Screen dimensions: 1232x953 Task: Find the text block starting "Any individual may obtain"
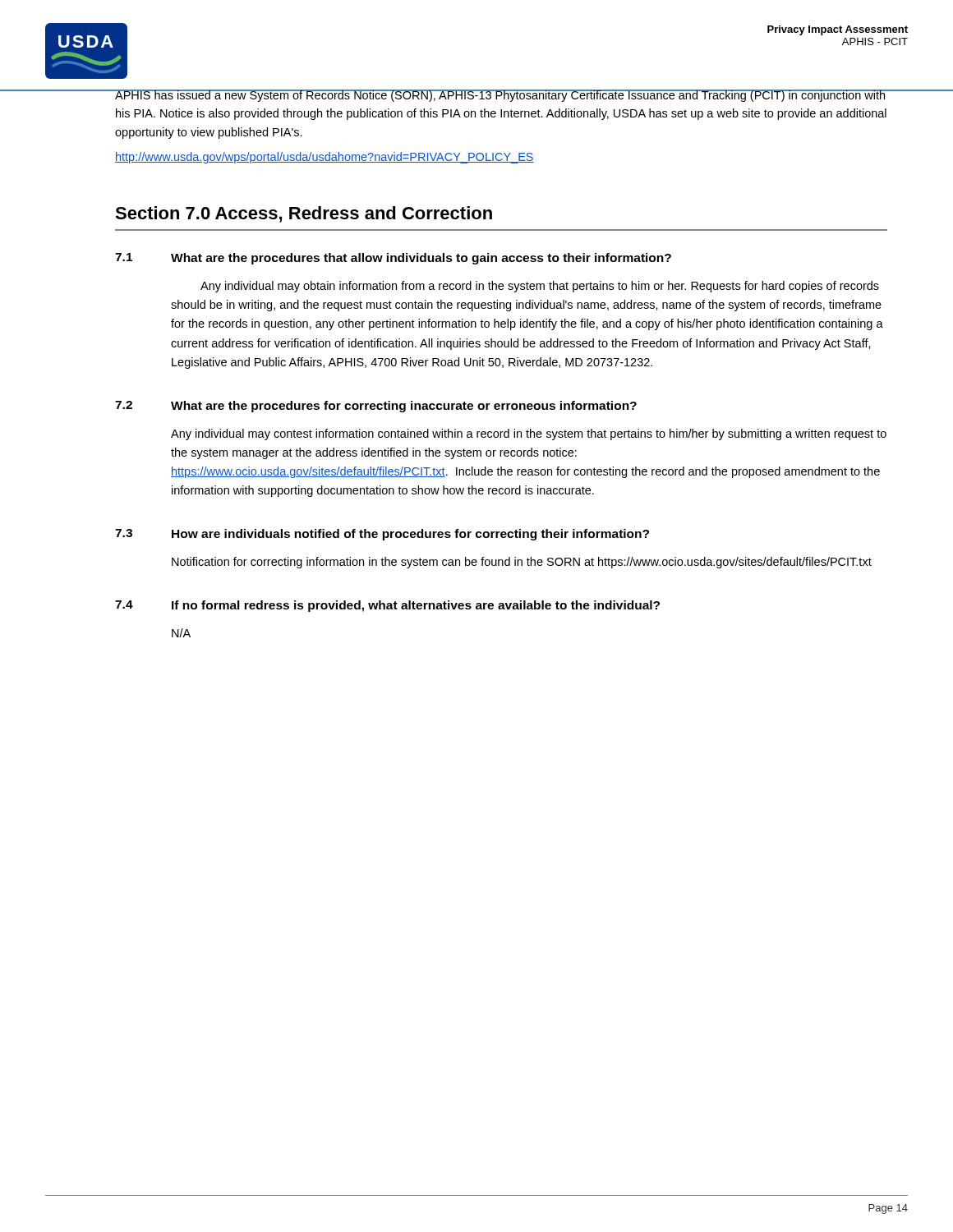[527, 324]
